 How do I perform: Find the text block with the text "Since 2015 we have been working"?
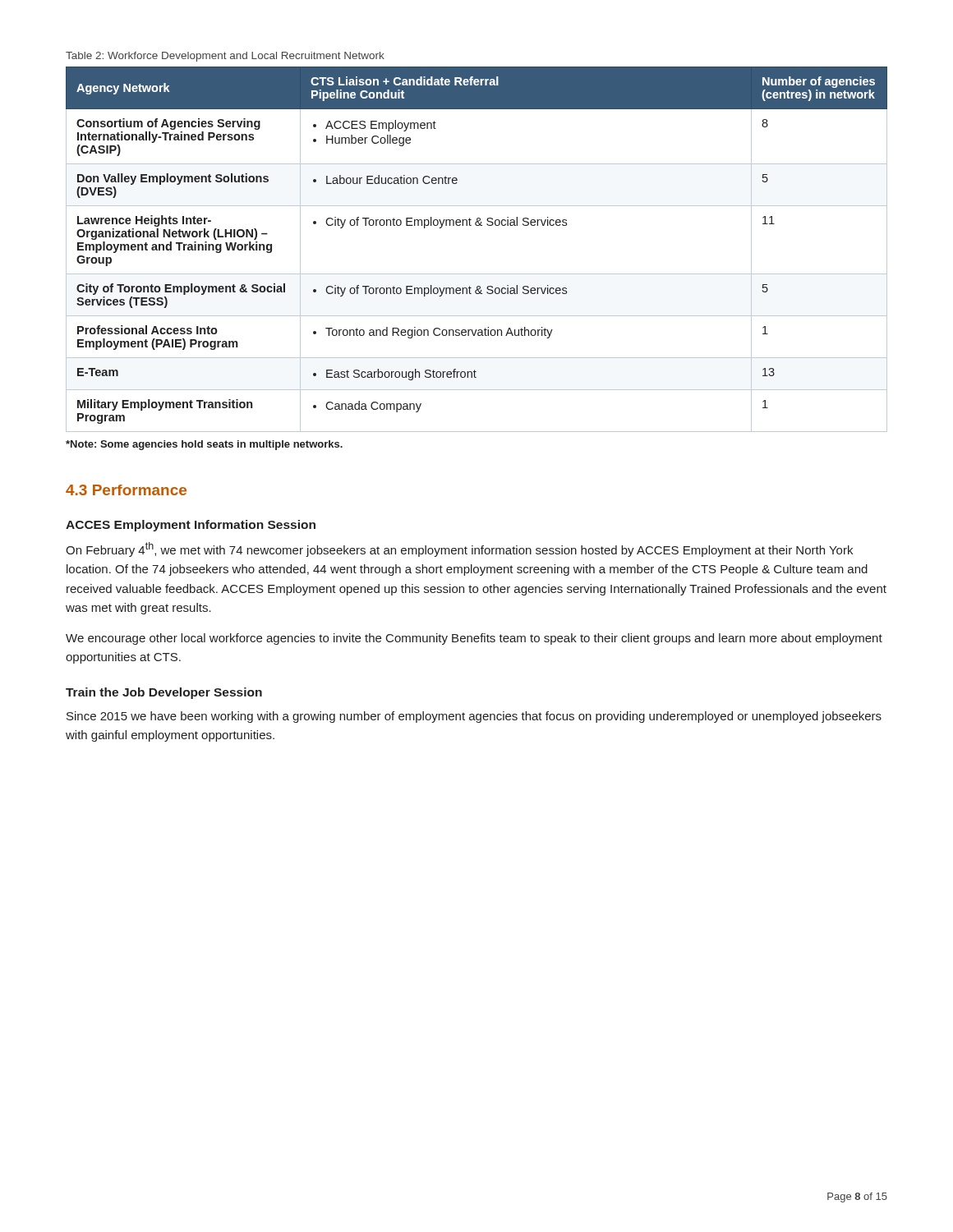474,725
